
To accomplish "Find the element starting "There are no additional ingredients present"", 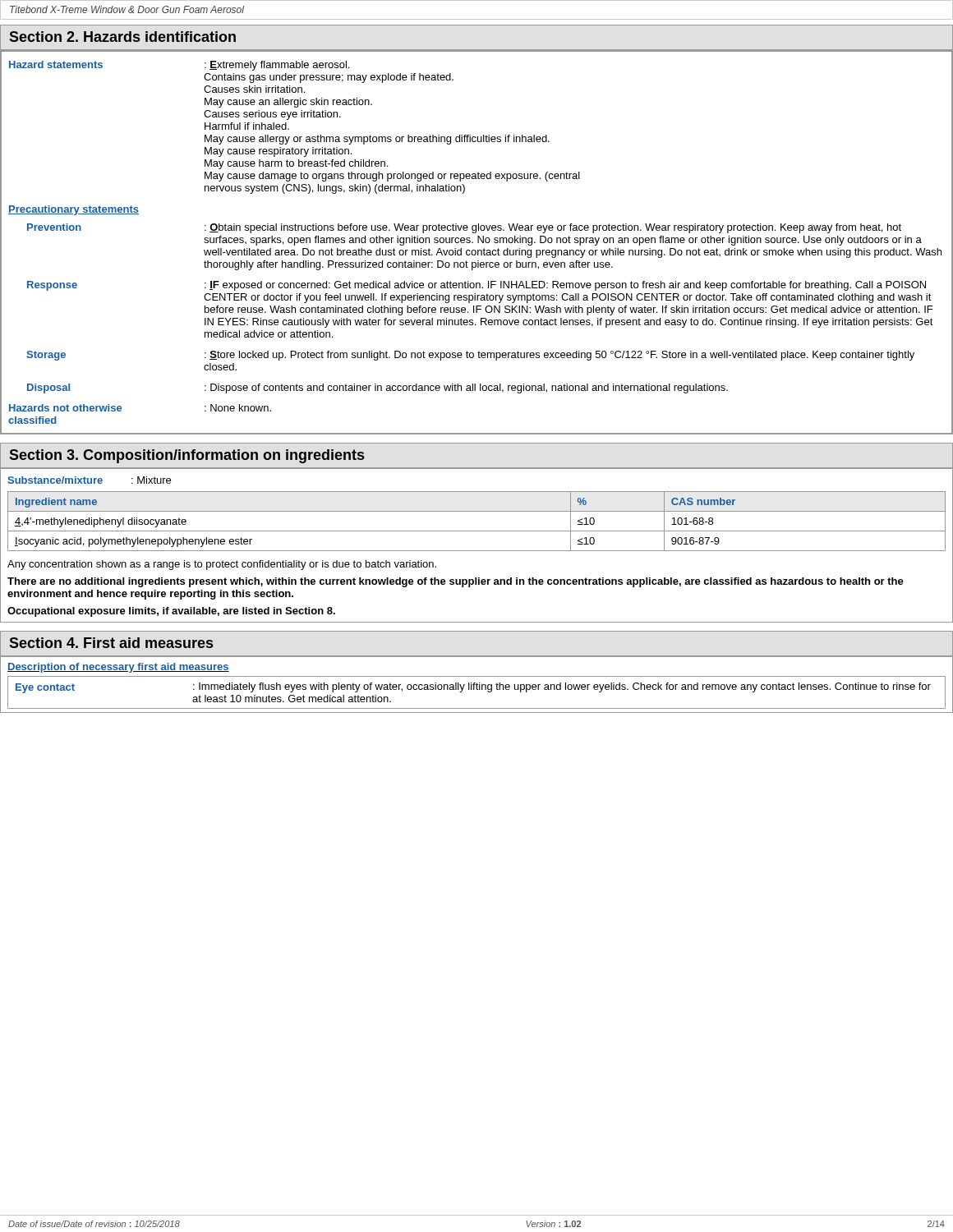I will click(x=455, y=587).
